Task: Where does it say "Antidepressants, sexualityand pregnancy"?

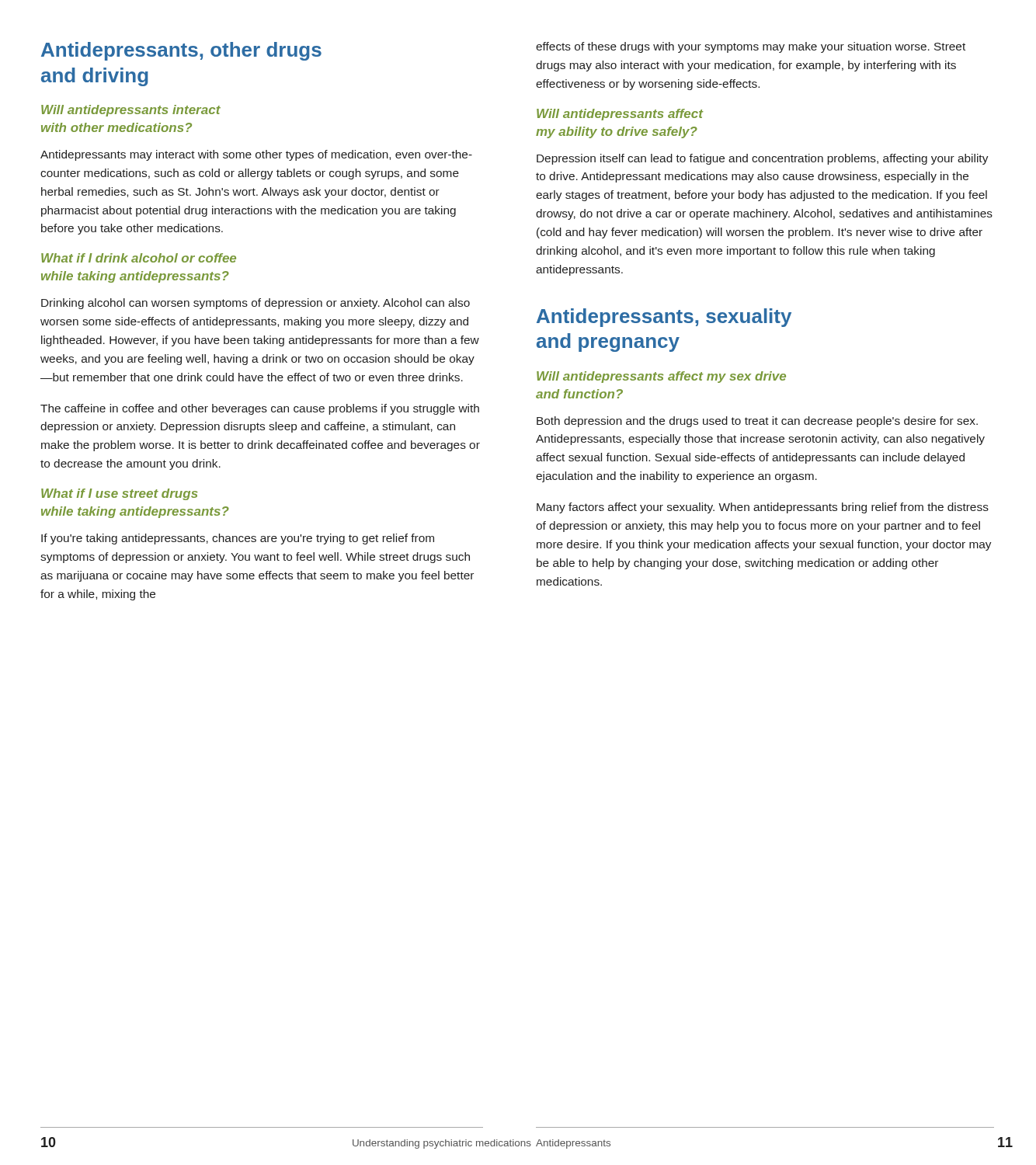Action: tap(765, 329)
